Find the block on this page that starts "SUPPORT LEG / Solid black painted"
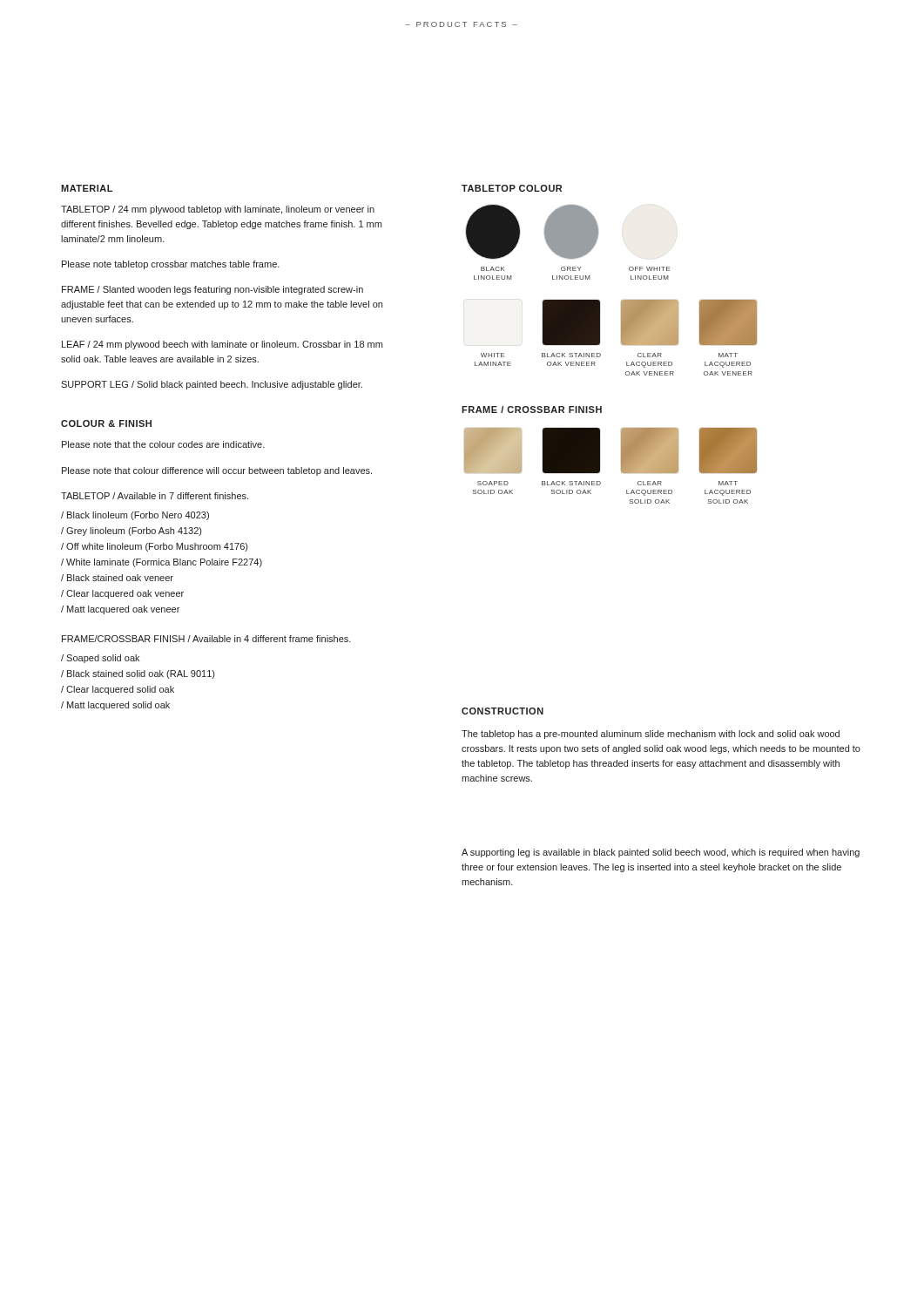Viewport: 924px width, 1307px height. pos(212,385)
